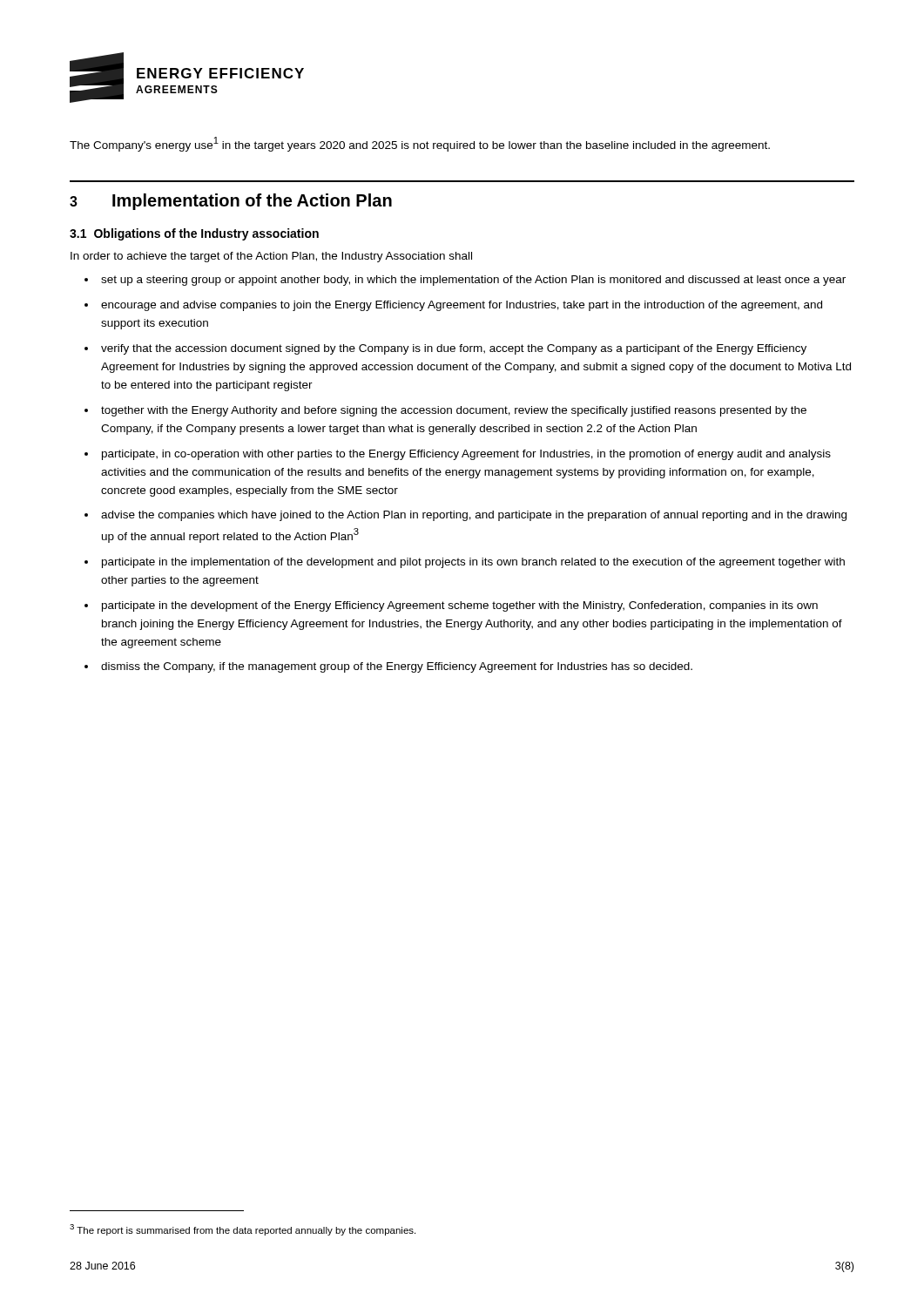The image size is (924, 1307).
Task: Find the passage starting "encourage and advise companies to"
Action: pos(462,314)
